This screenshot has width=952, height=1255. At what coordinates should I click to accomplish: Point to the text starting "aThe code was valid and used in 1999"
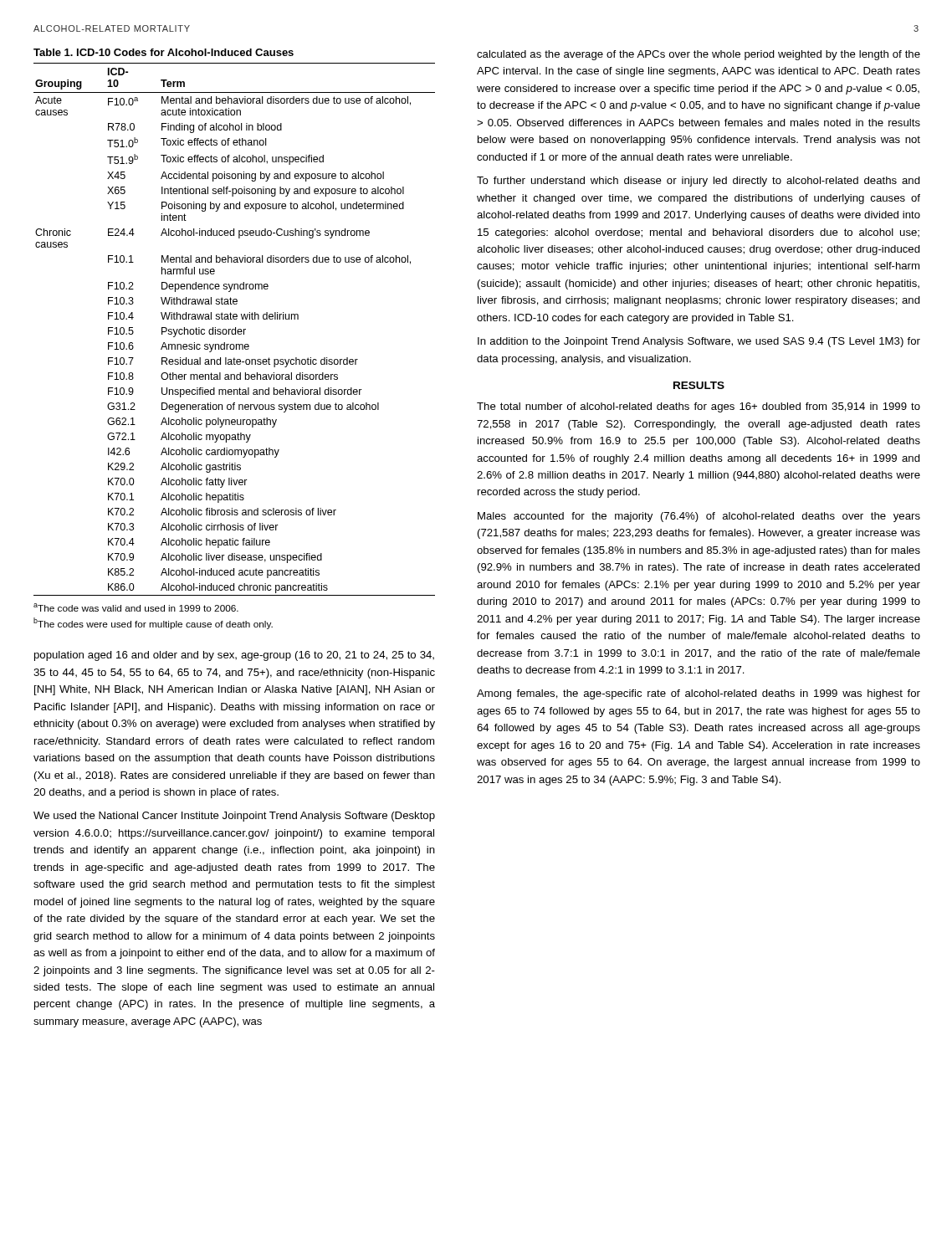coord(153,616)
